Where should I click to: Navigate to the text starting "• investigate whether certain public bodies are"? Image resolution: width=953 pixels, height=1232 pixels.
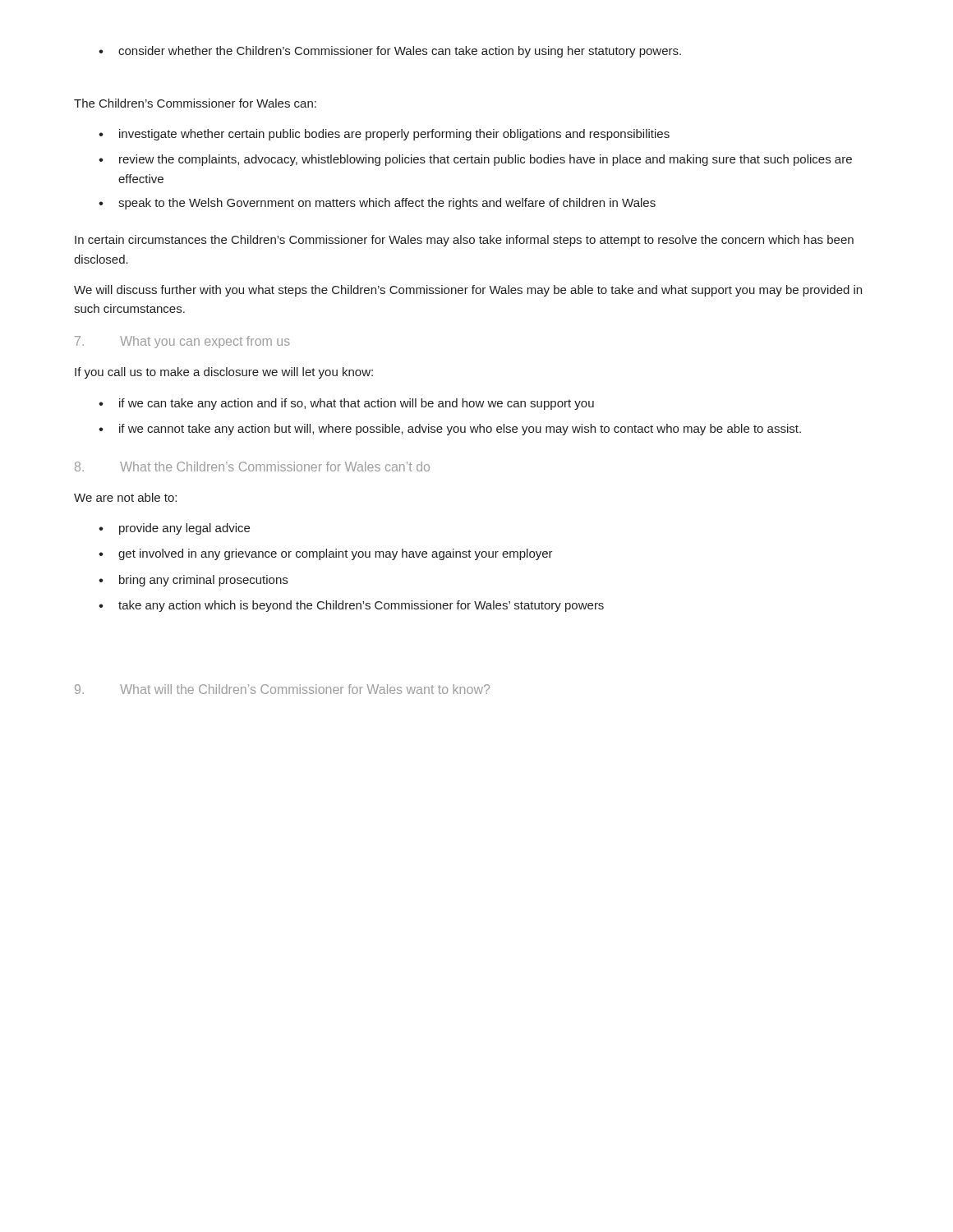click(x=384, y=134)
